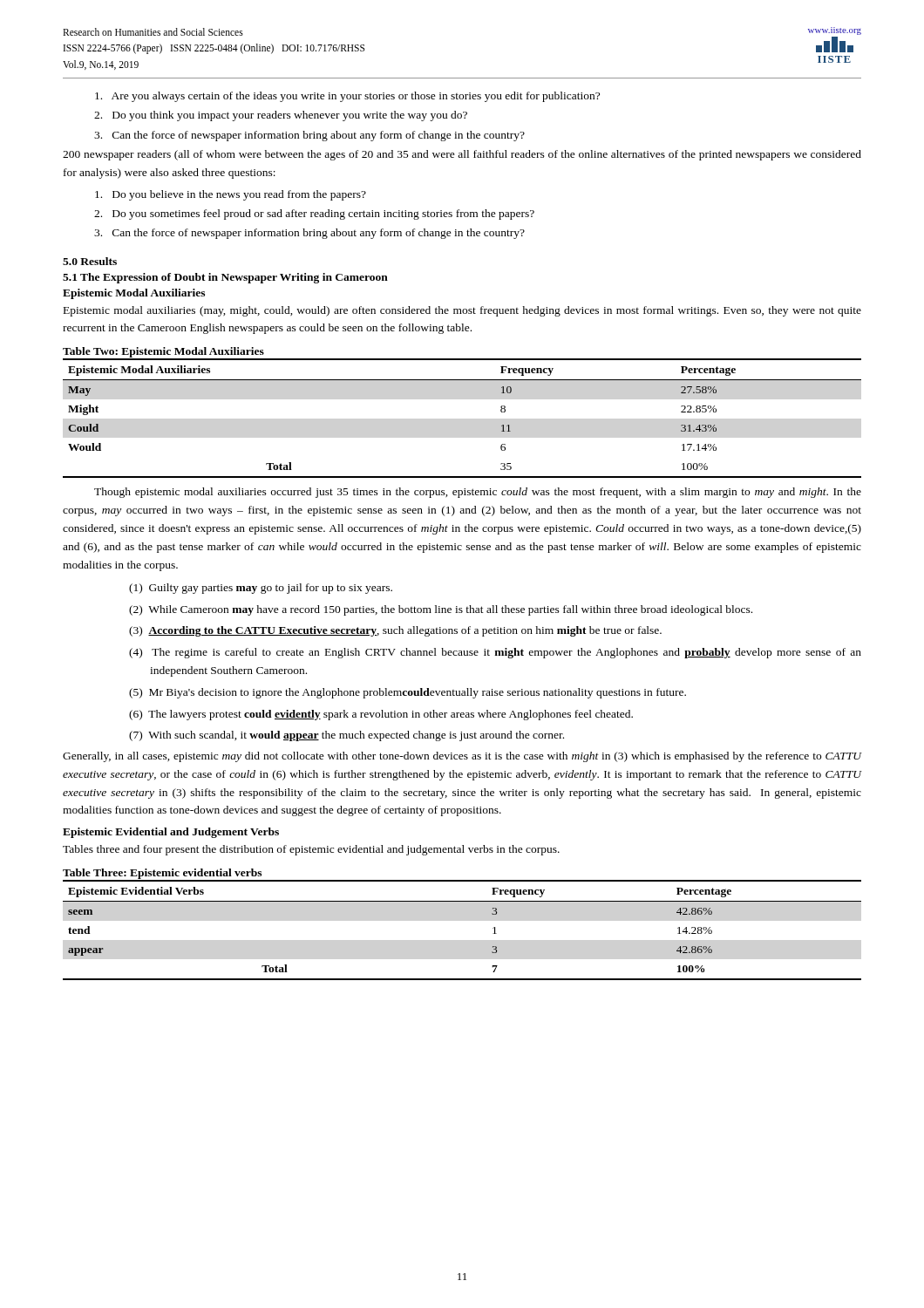Find the caption with the text "Table Two: Epistemic Modal Auxiliaries"
The image size is (924, 1308).
point(163,351)
